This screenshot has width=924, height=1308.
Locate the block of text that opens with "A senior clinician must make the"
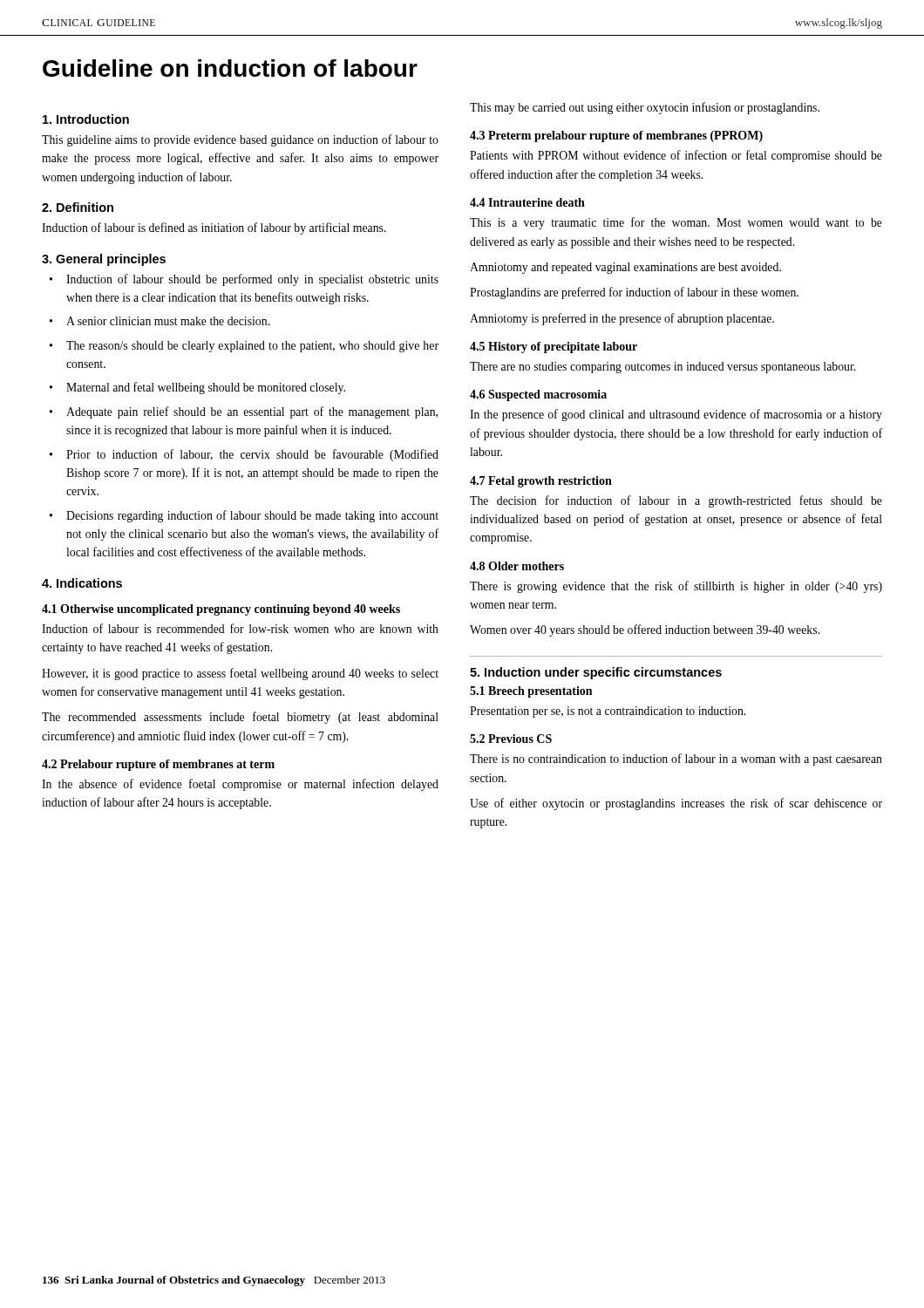168,322
